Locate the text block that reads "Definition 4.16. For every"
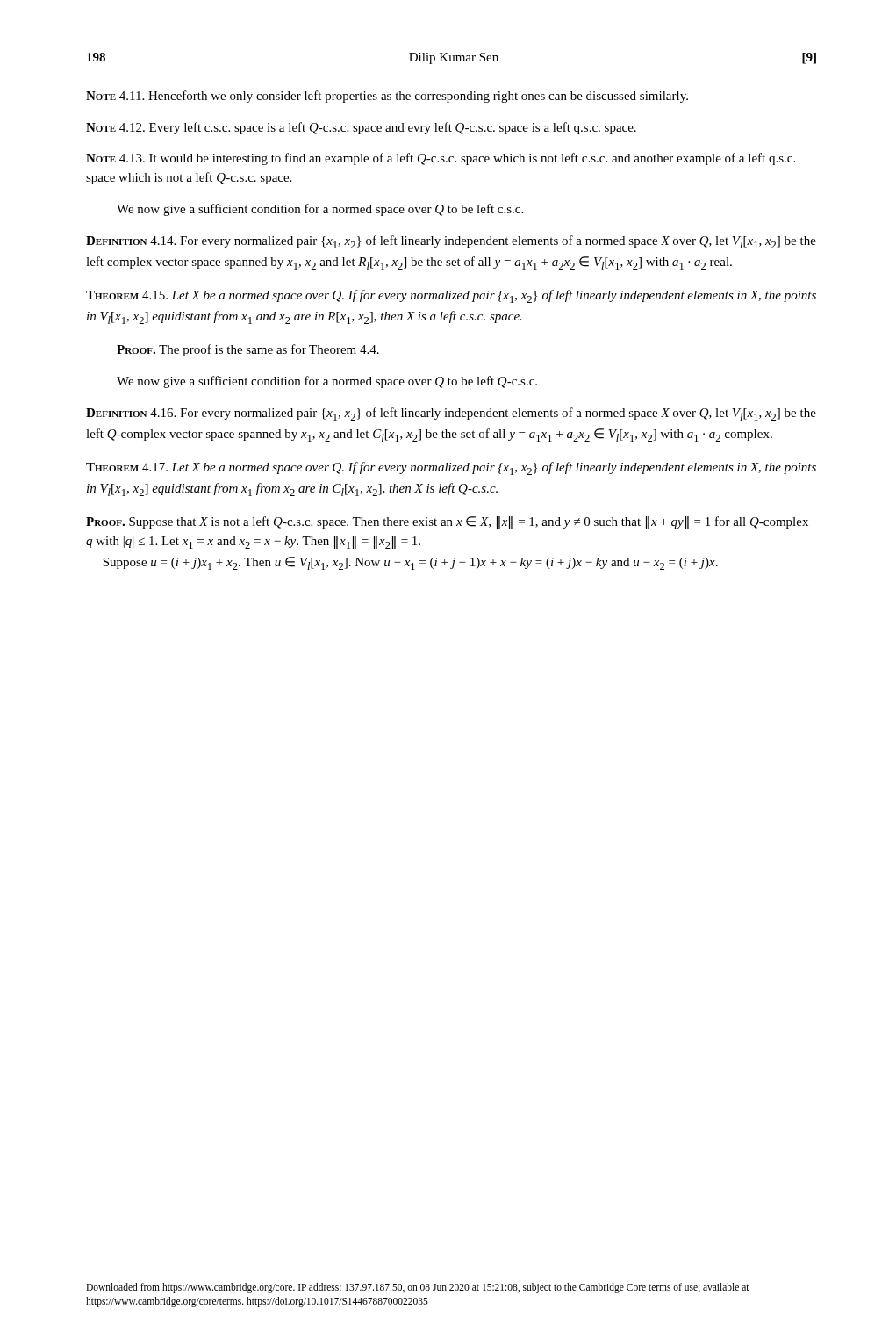This screenshot has width=896, height=1317. point(451,425)
